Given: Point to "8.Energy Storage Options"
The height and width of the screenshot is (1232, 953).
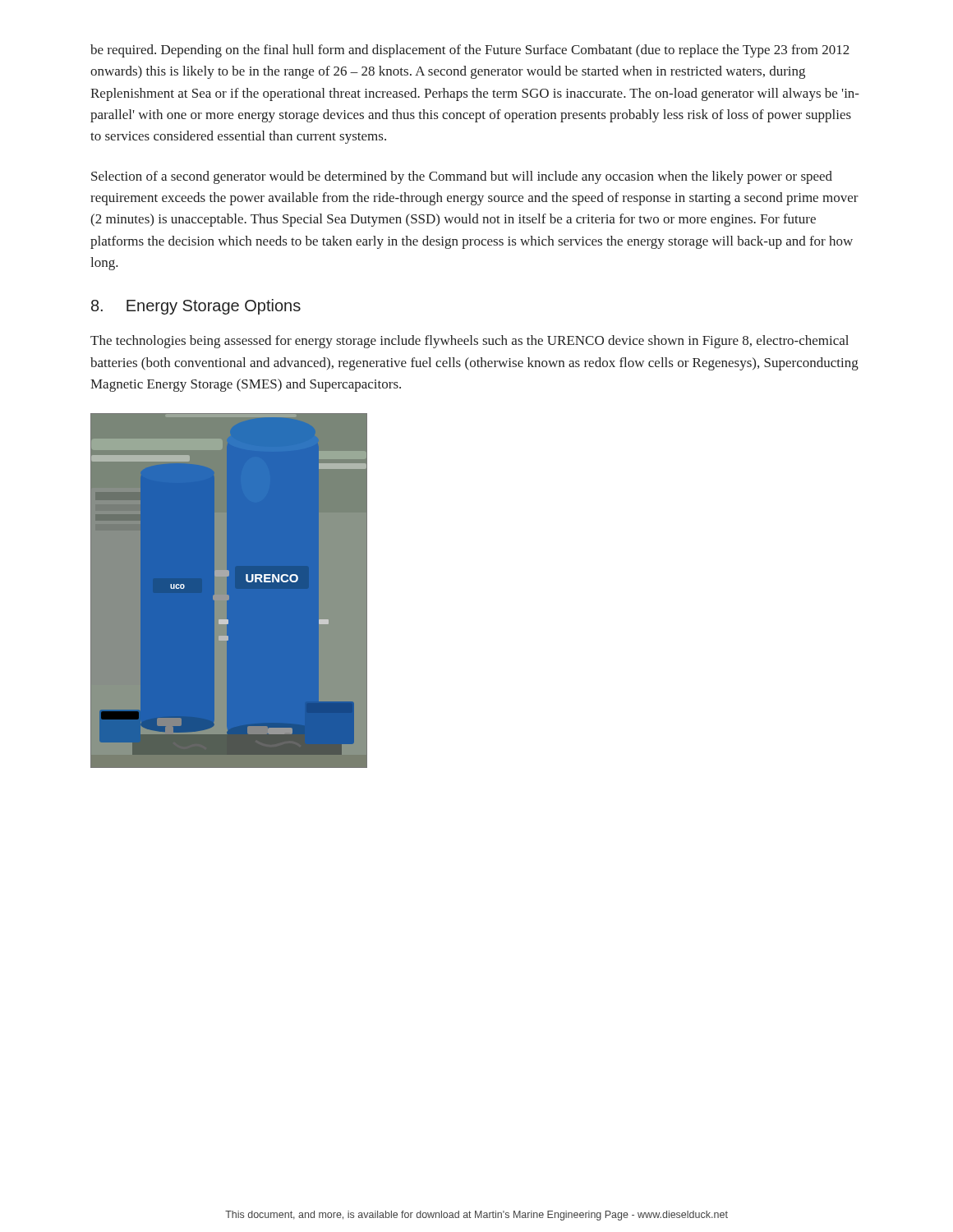Looking at the screenshot, I should tap(196, 306).
